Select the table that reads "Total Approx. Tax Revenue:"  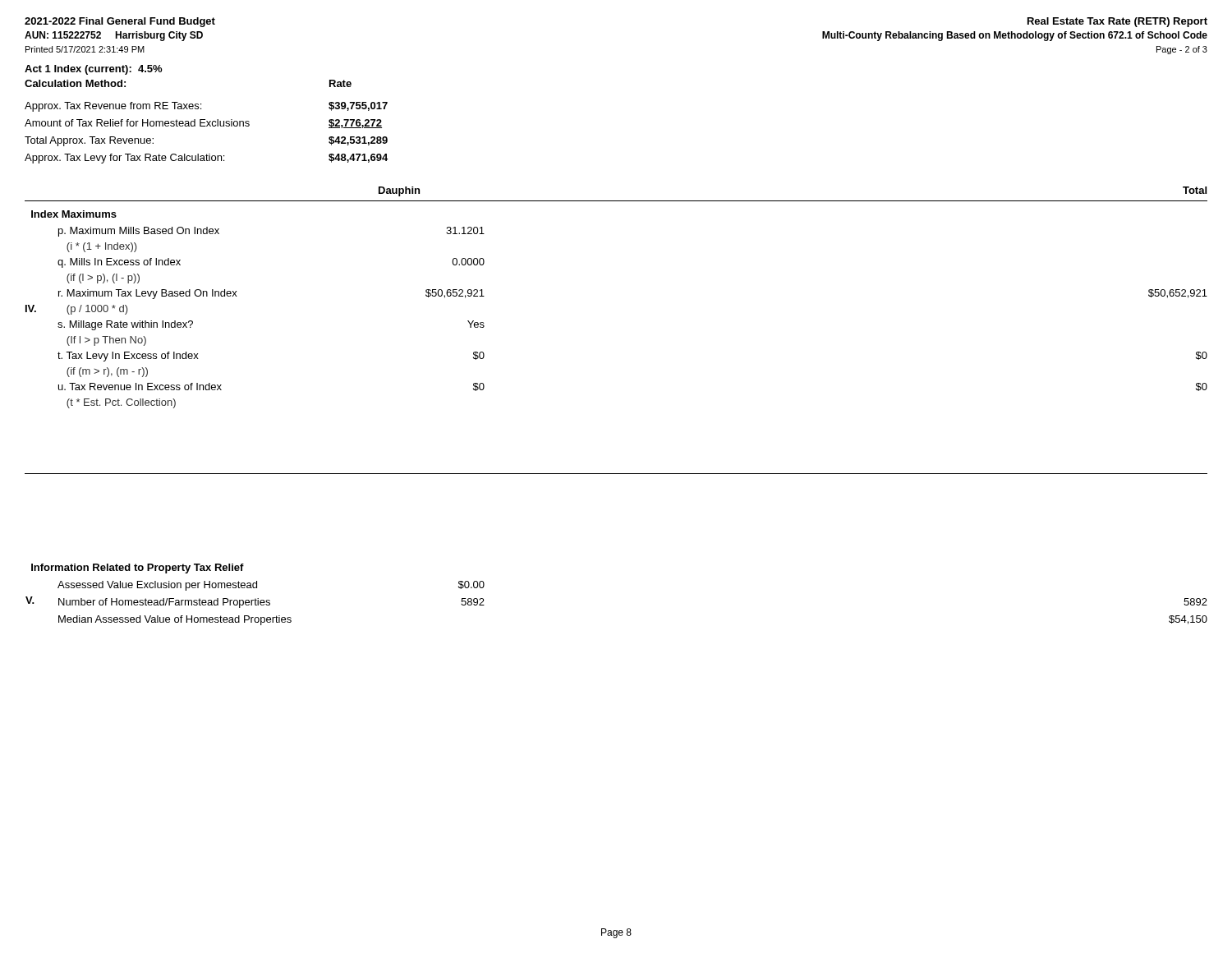coord(206,131)
